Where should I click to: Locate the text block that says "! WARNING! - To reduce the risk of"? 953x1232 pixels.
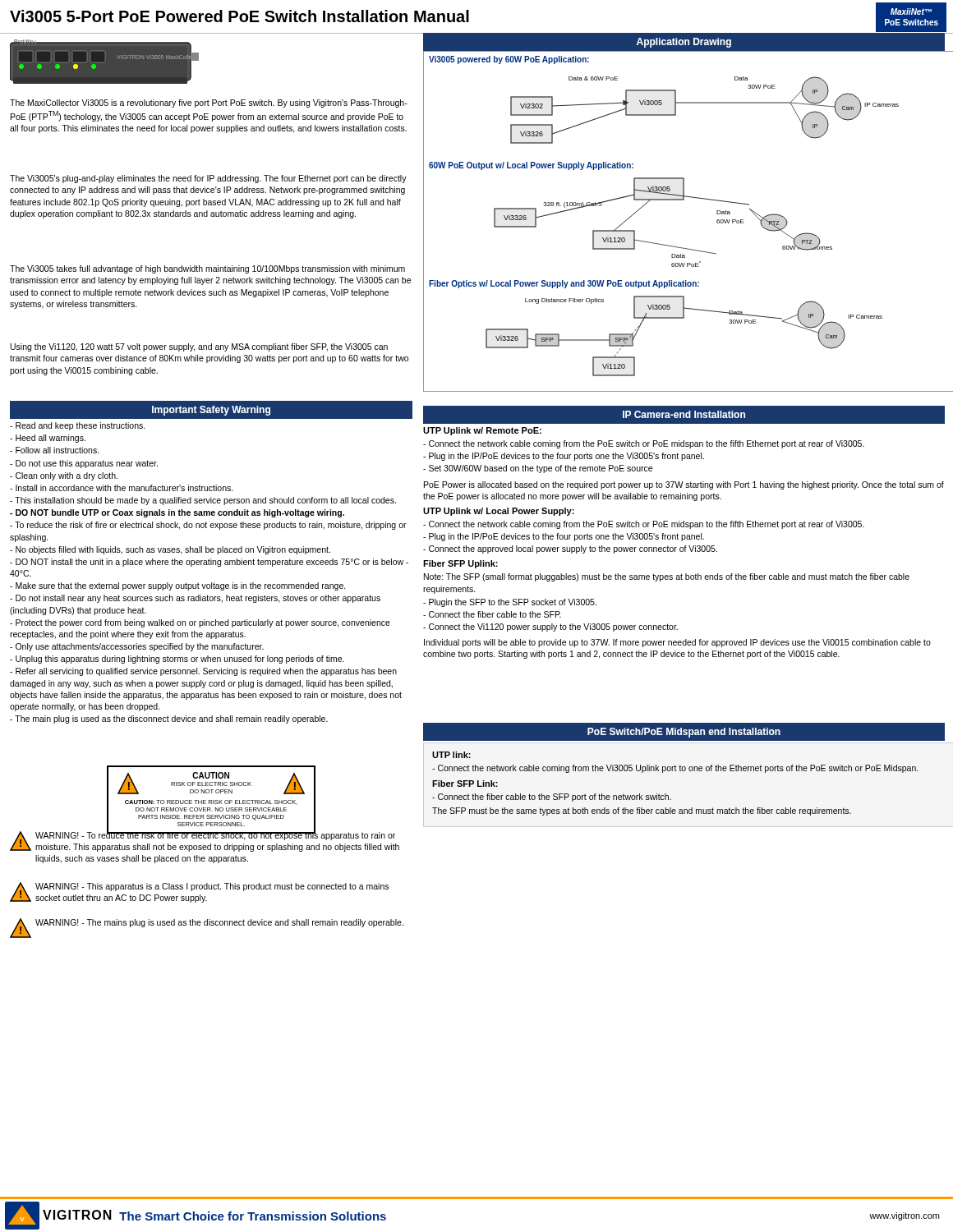[211, 847]
